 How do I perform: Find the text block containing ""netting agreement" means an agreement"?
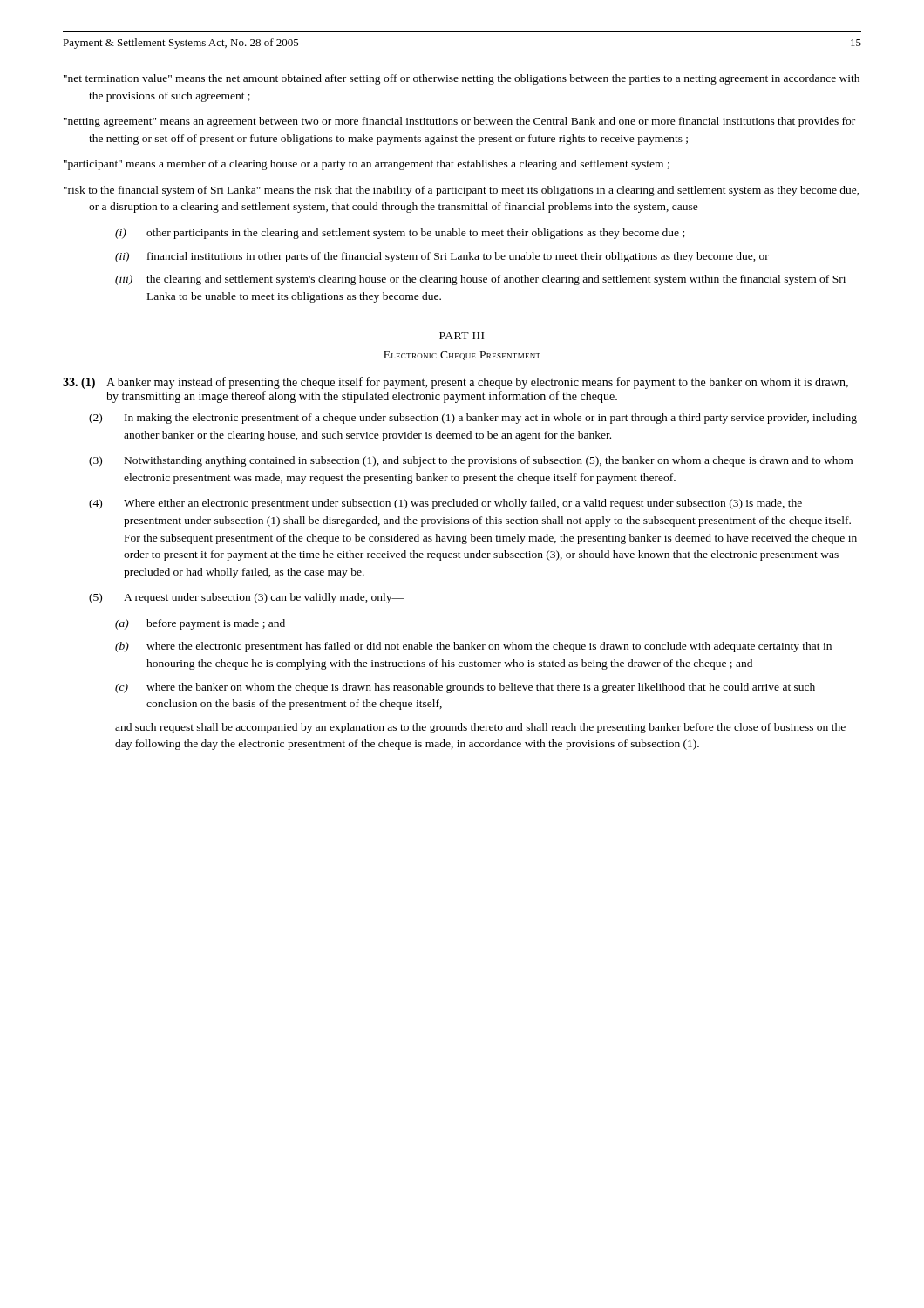tap(459, 129)
